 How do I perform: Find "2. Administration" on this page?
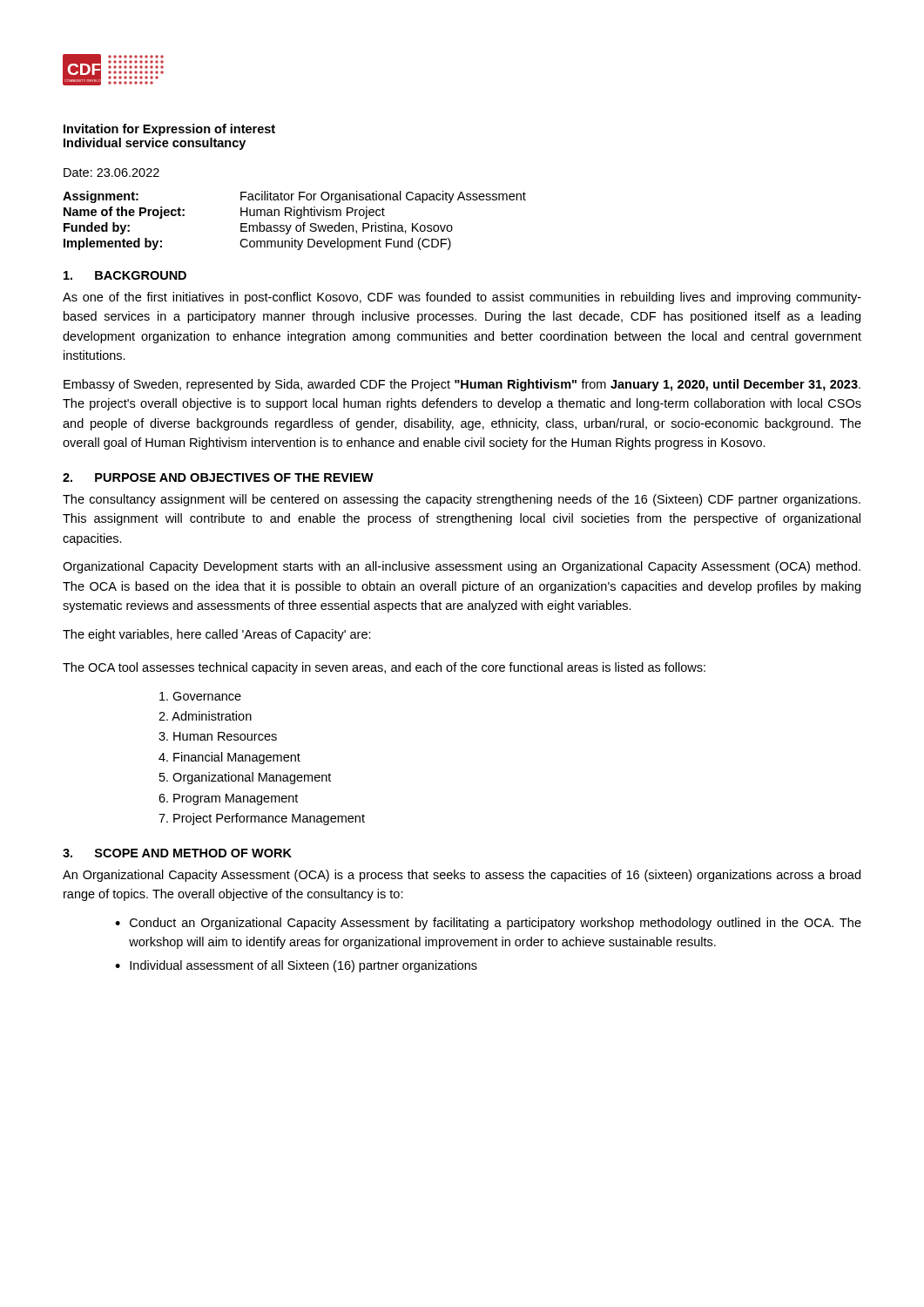pyautogui.click(x=205, y=716)
